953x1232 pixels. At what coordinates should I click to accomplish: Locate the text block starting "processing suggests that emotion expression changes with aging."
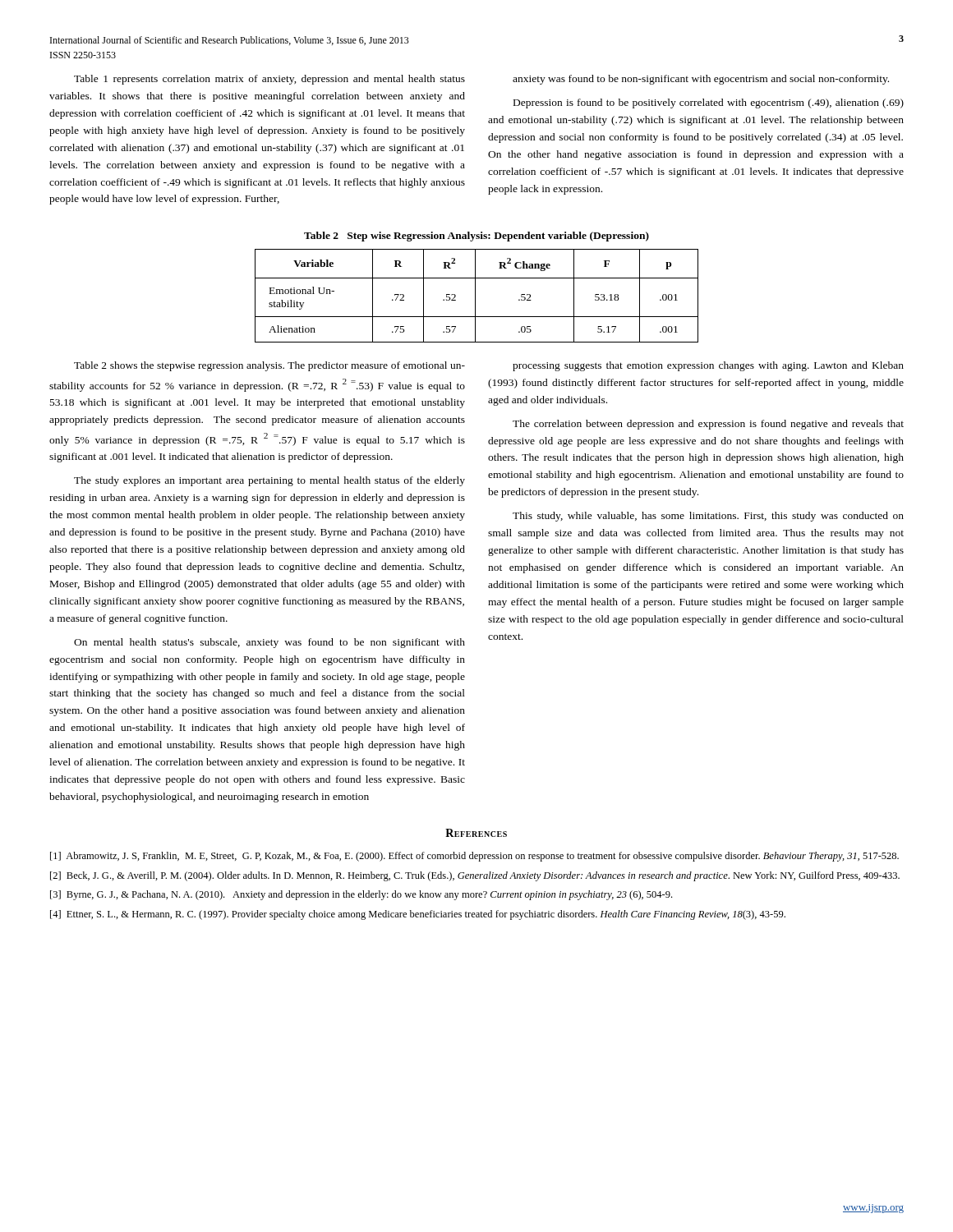(x=696, y=501)
